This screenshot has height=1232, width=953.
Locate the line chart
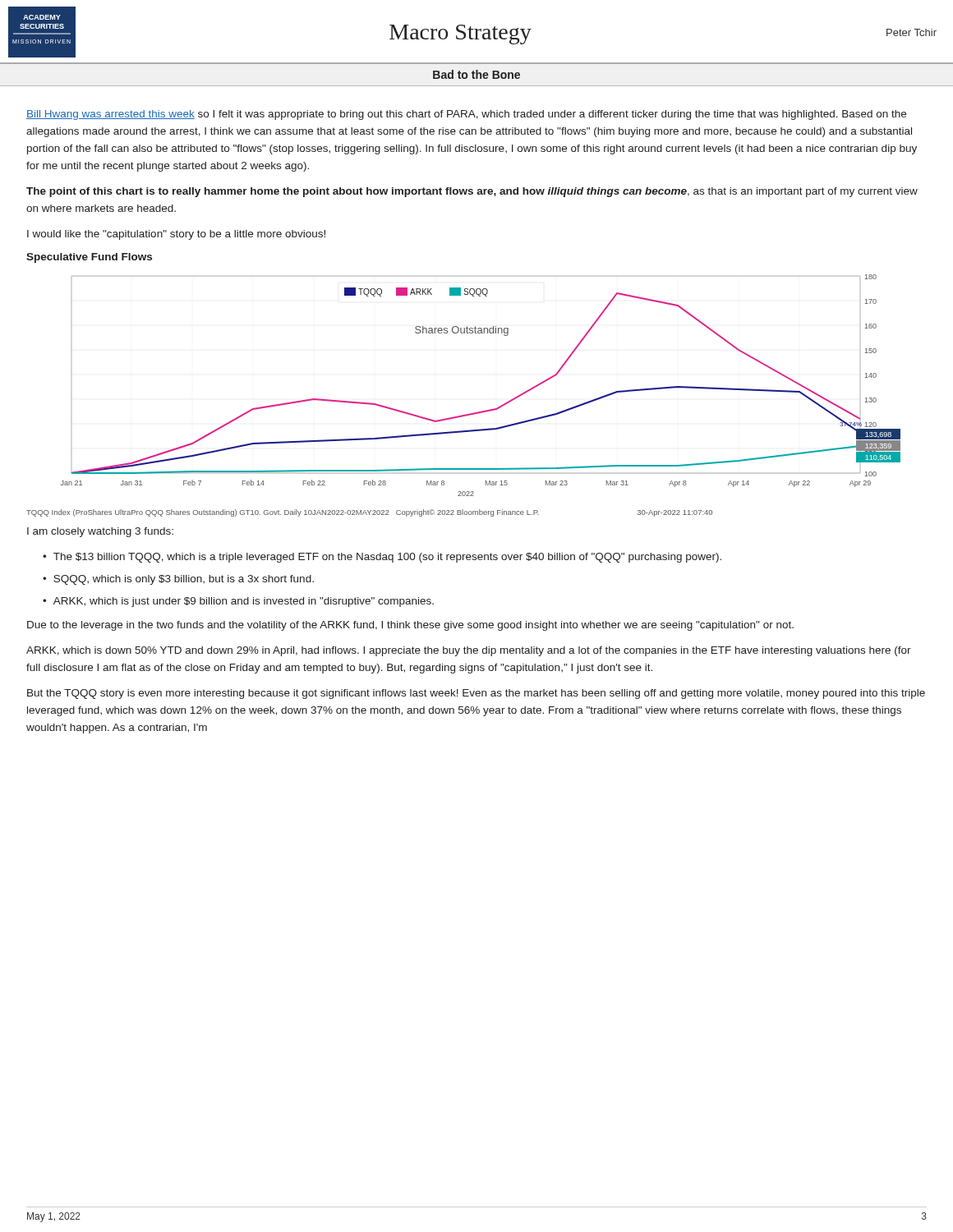[476, 387]
